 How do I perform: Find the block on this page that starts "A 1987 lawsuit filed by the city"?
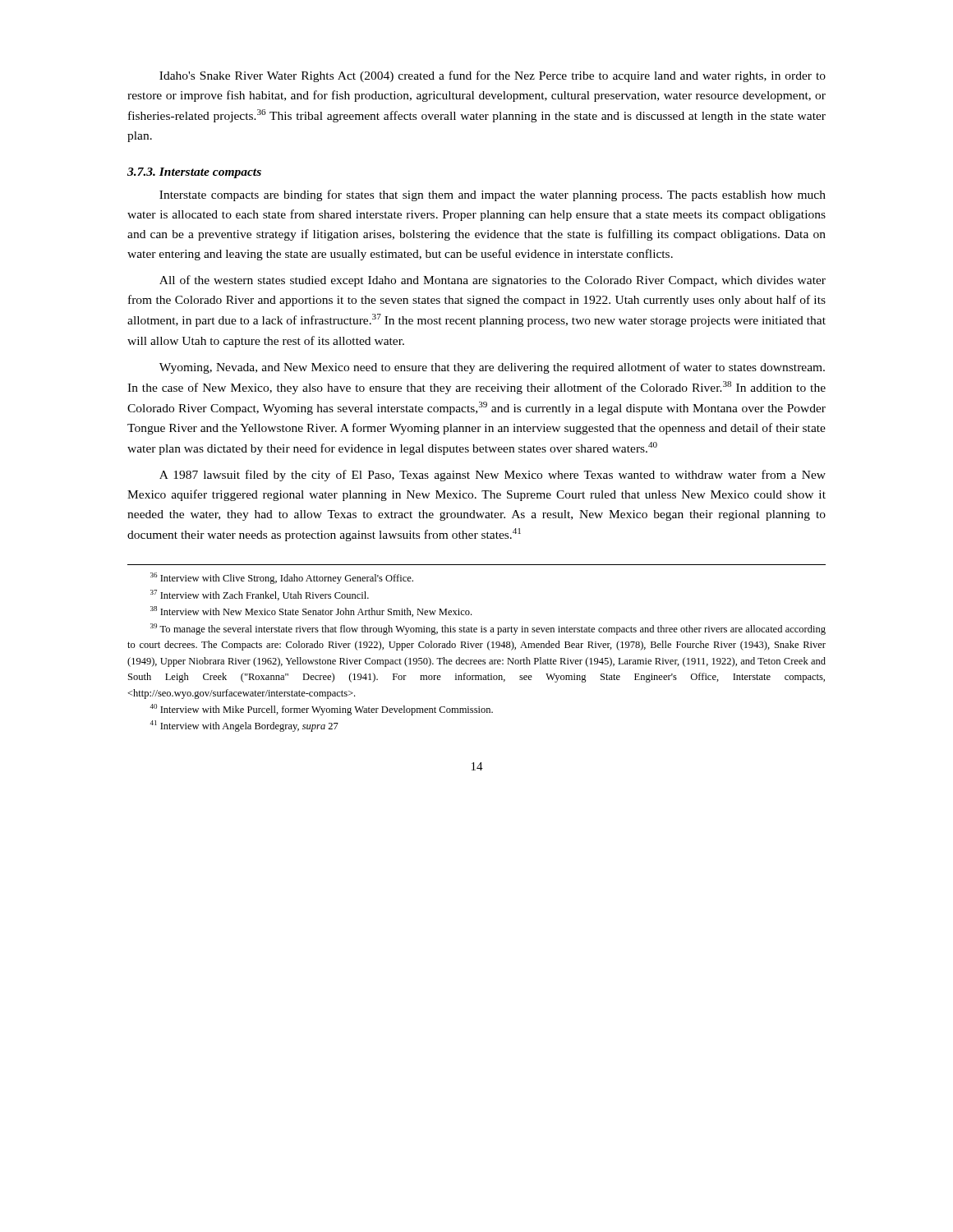476,505
